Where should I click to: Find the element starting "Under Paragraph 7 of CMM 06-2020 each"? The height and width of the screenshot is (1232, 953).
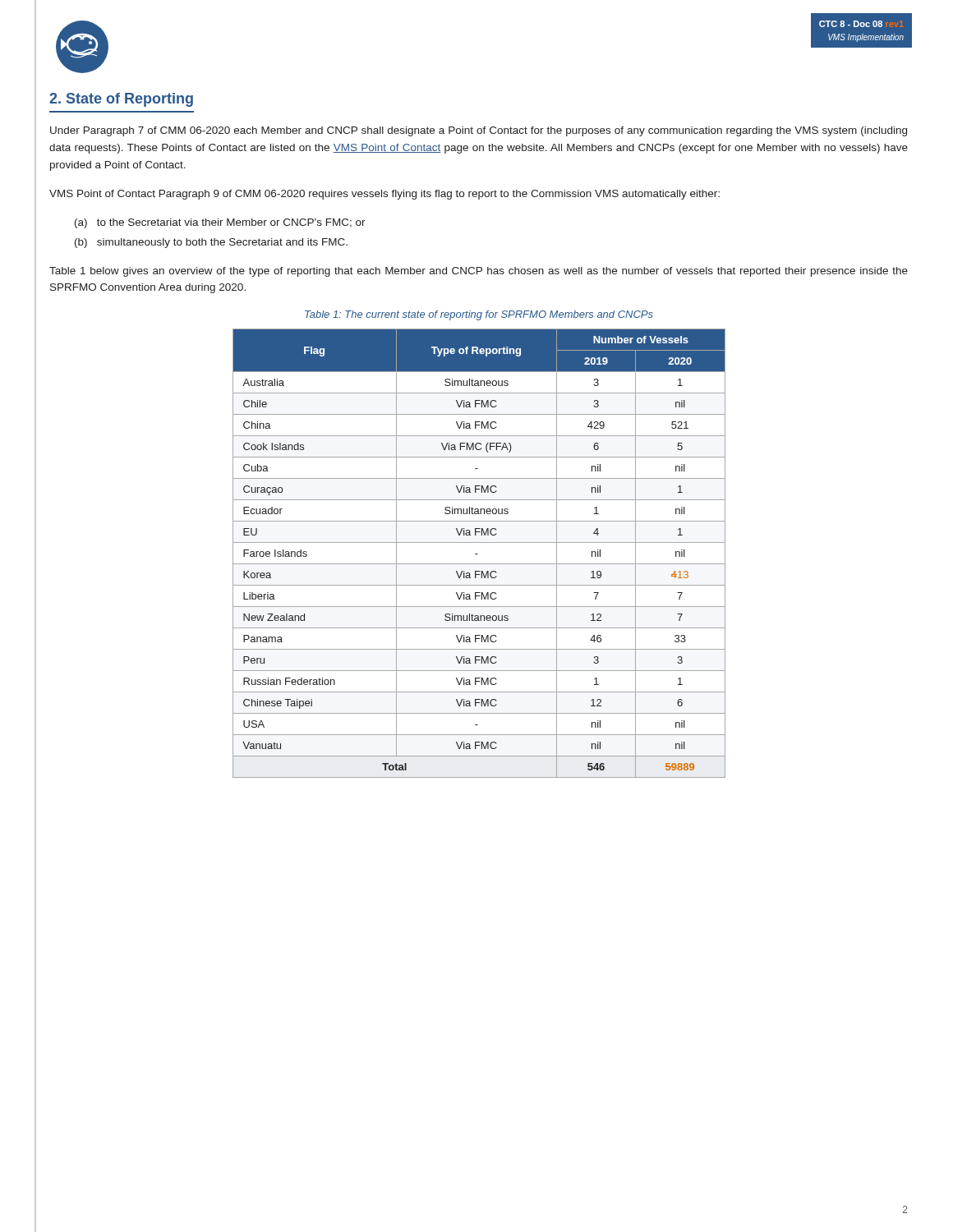pyautogui.click(x=479, y=147)
